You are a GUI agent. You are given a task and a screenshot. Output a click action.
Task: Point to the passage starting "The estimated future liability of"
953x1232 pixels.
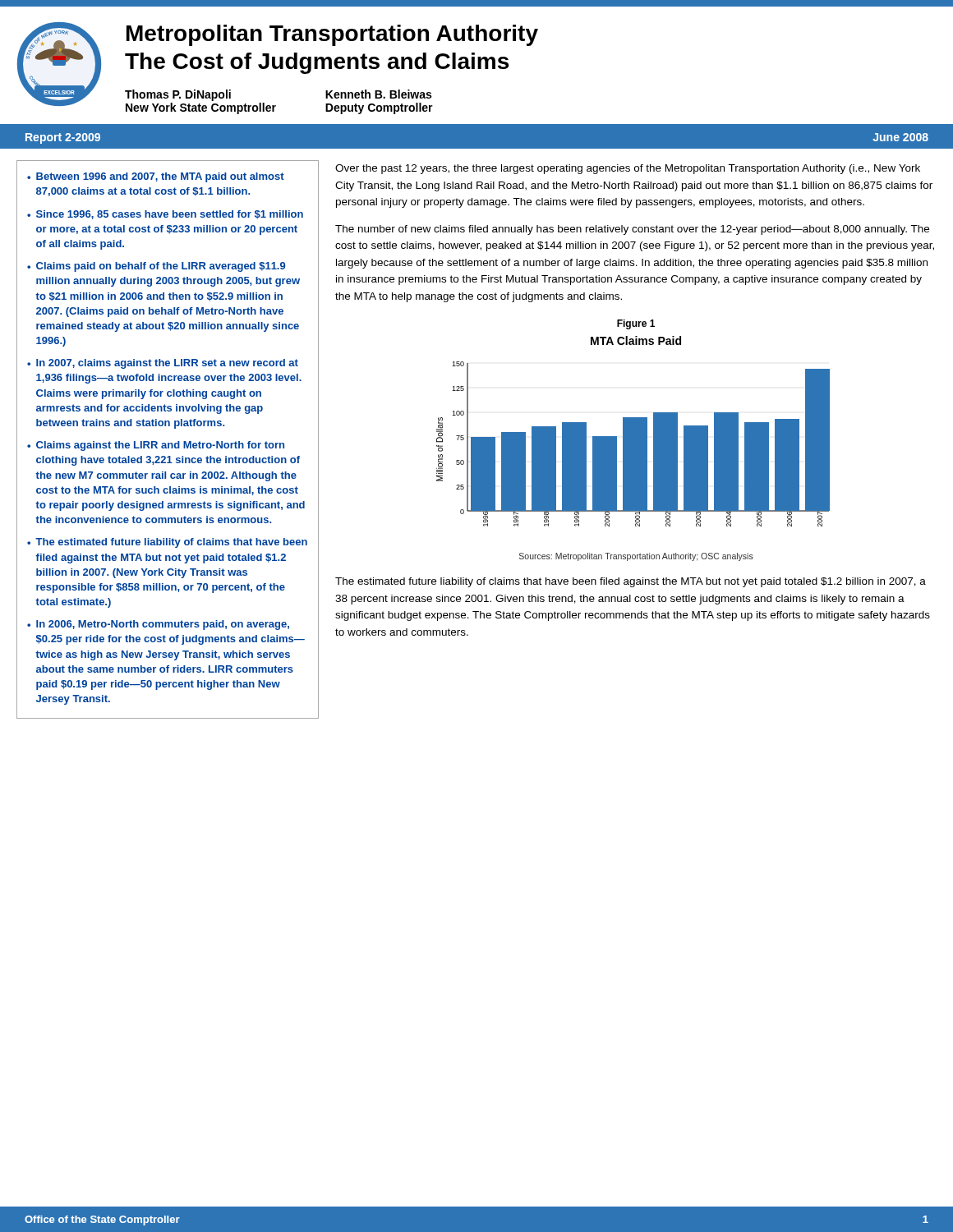633,607
